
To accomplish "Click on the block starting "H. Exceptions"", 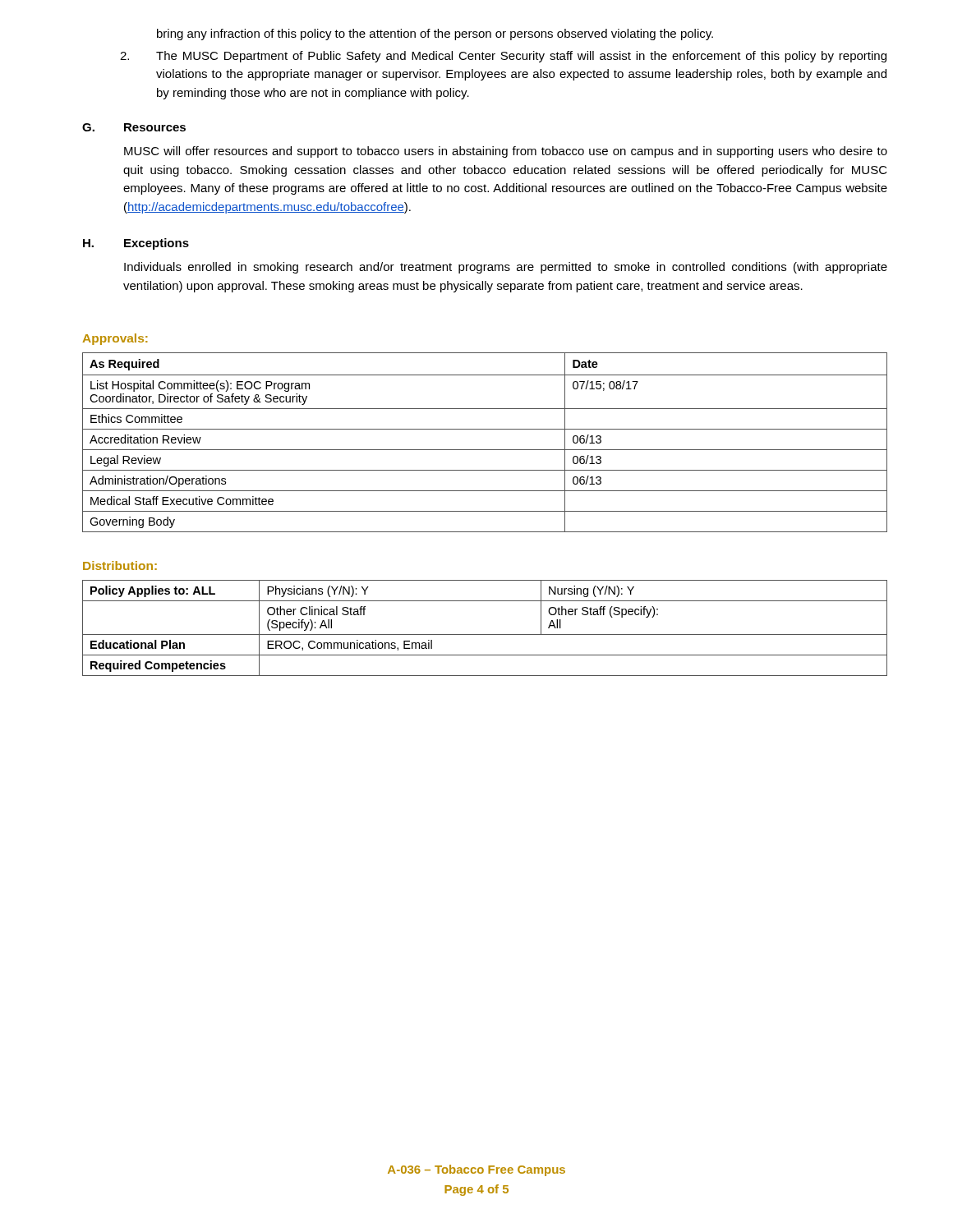I will [136, 243].
